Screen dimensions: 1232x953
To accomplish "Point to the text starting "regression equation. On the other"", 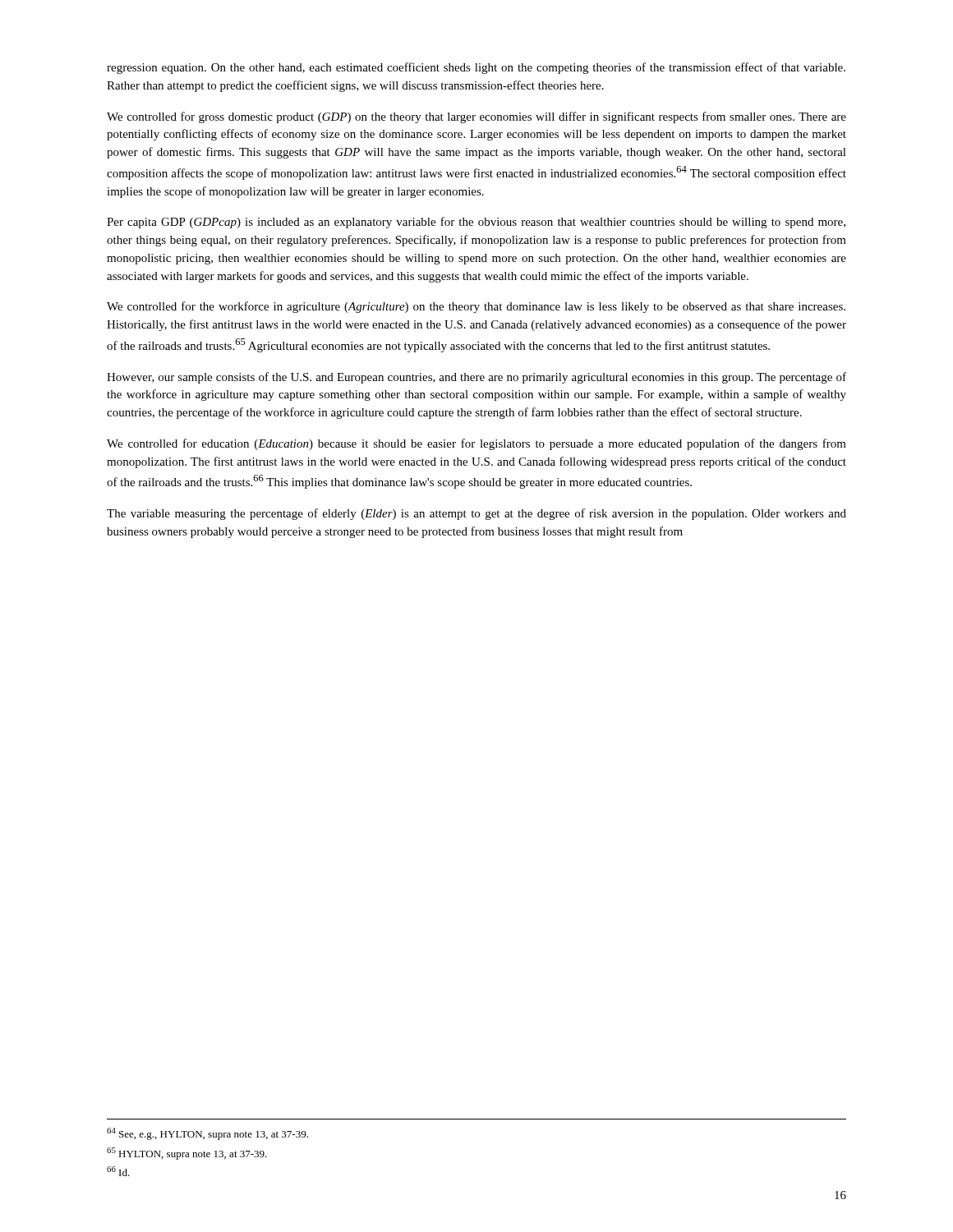I will 476,77.
